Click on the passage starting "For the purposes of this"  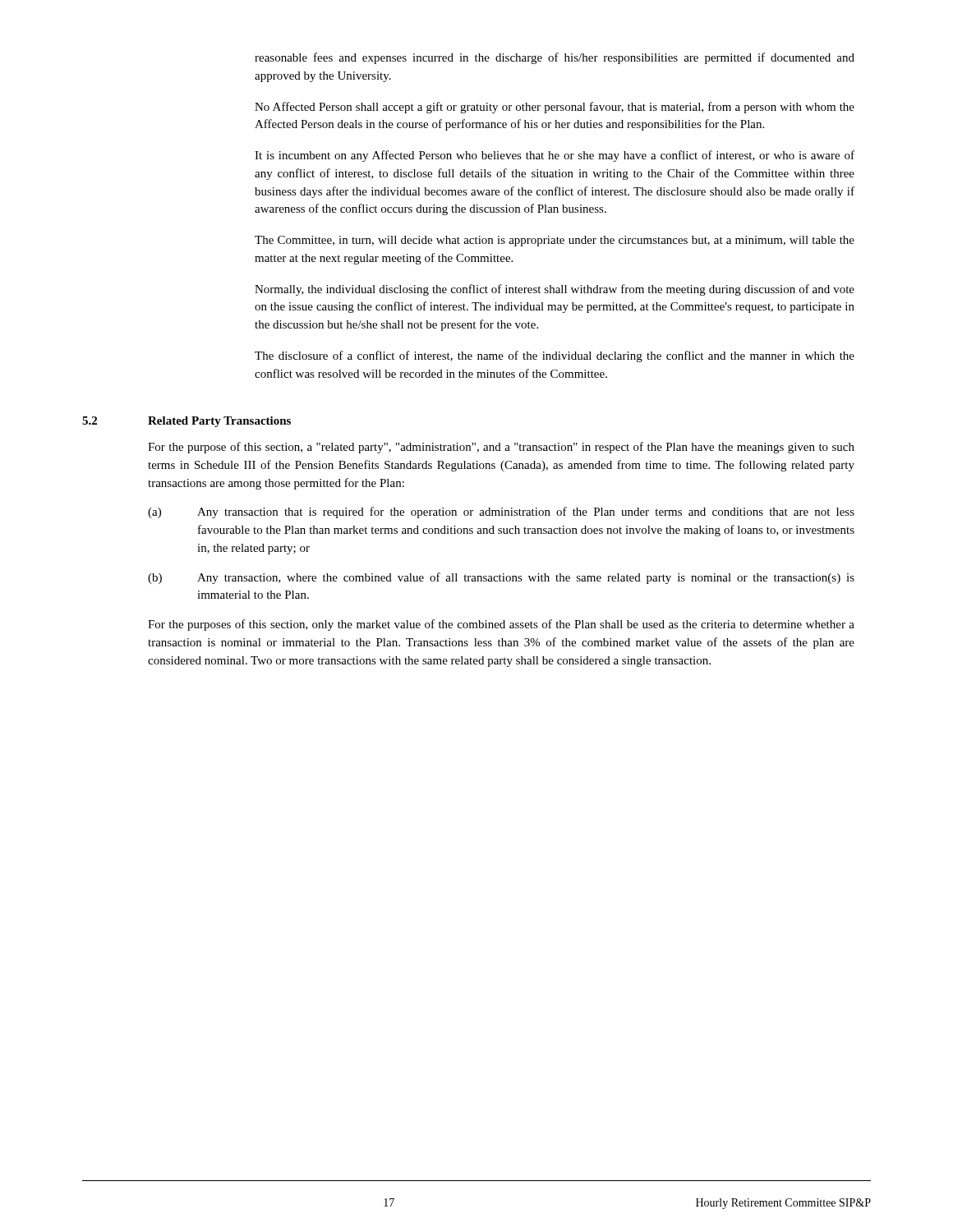tap(501, 642)
